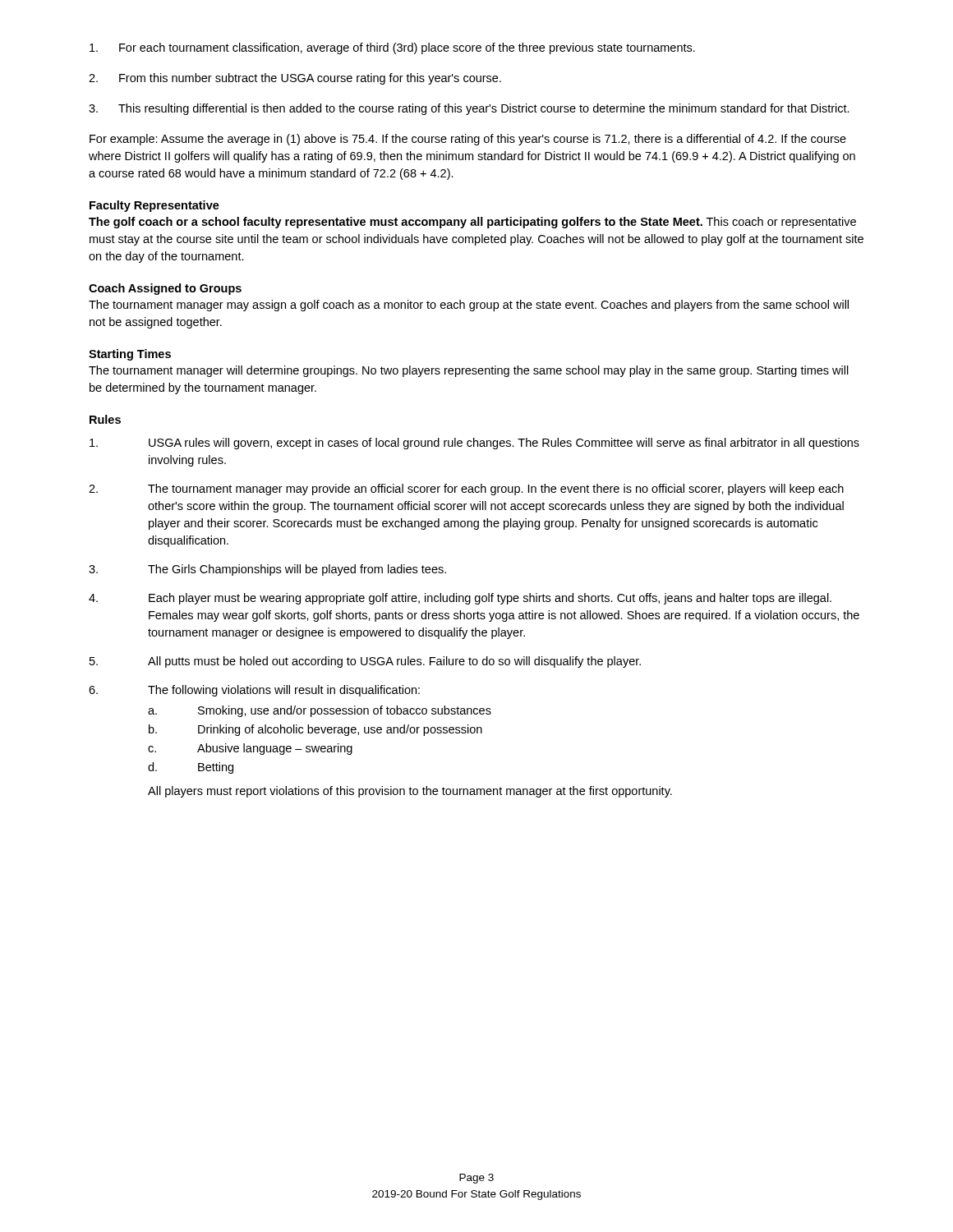Select the list item that says "2. From this number subtract the USGA"
Screen dimensions: 1232x953
point(476,78)
